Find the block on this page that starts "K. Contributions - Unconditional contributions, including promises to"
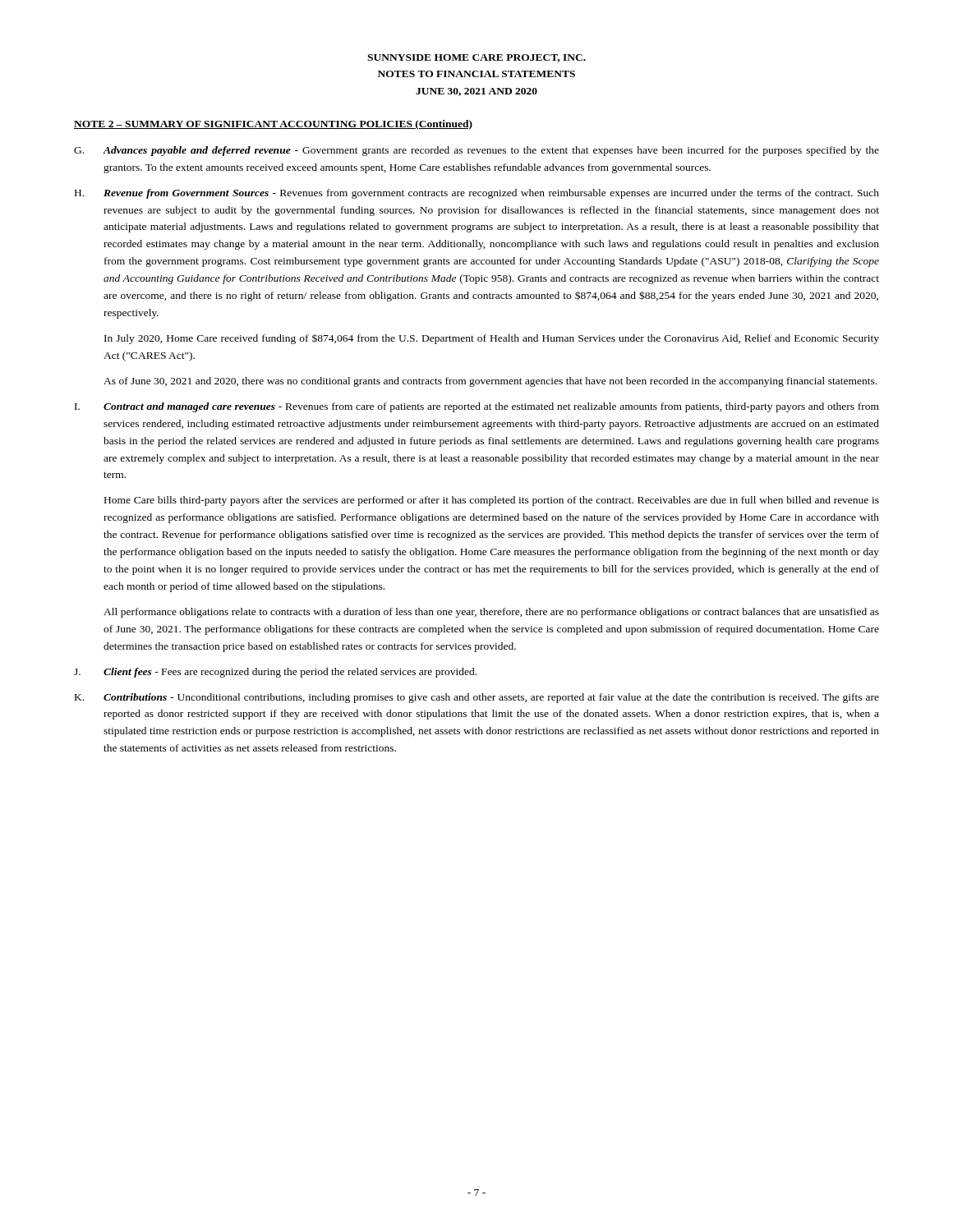Image resolution: width=953 pixels, height=1232 pixels. coord(476,723)
